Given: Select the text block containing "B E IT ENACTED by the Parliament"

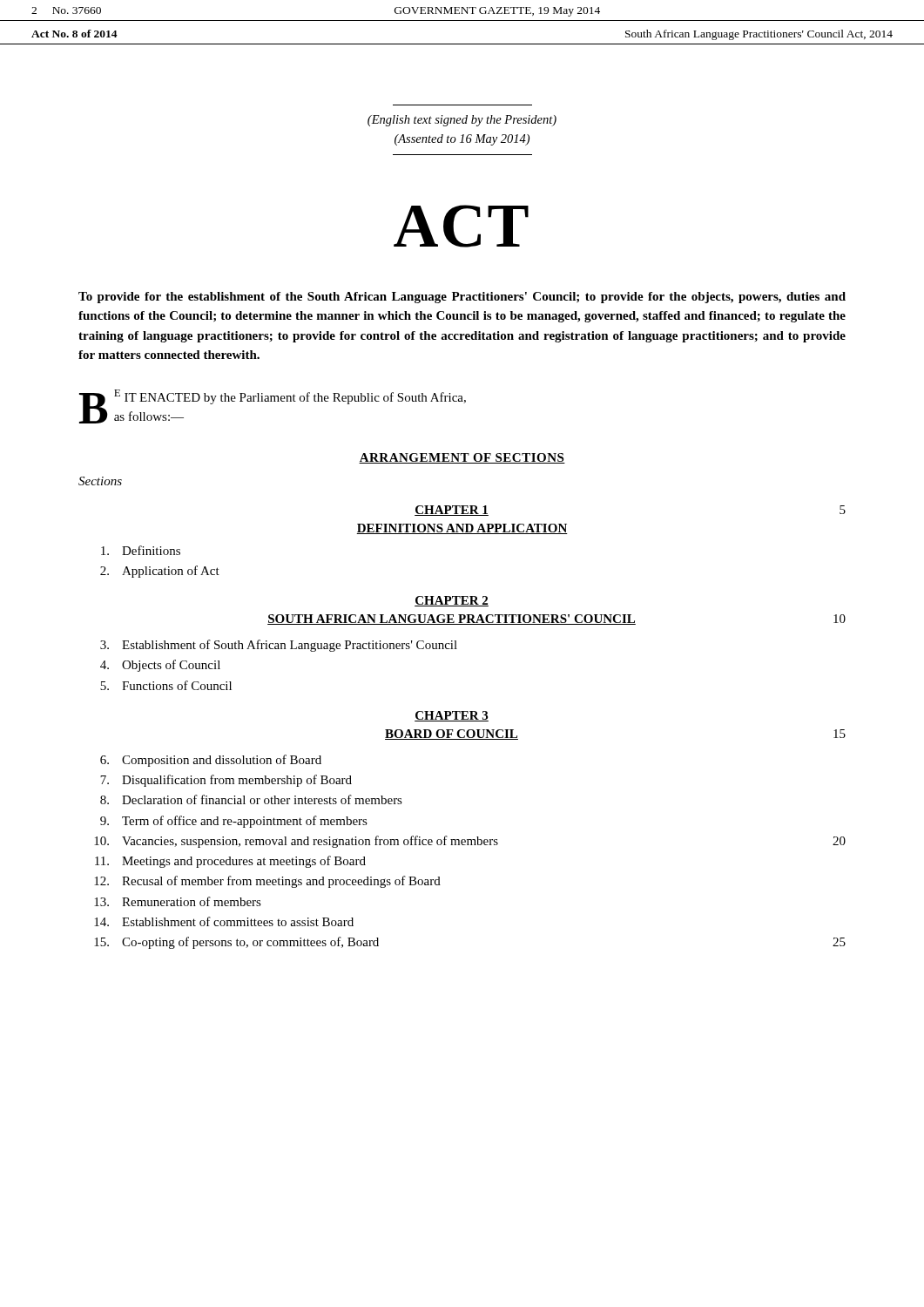Looking at the screenshot, I should click(272, 407).
